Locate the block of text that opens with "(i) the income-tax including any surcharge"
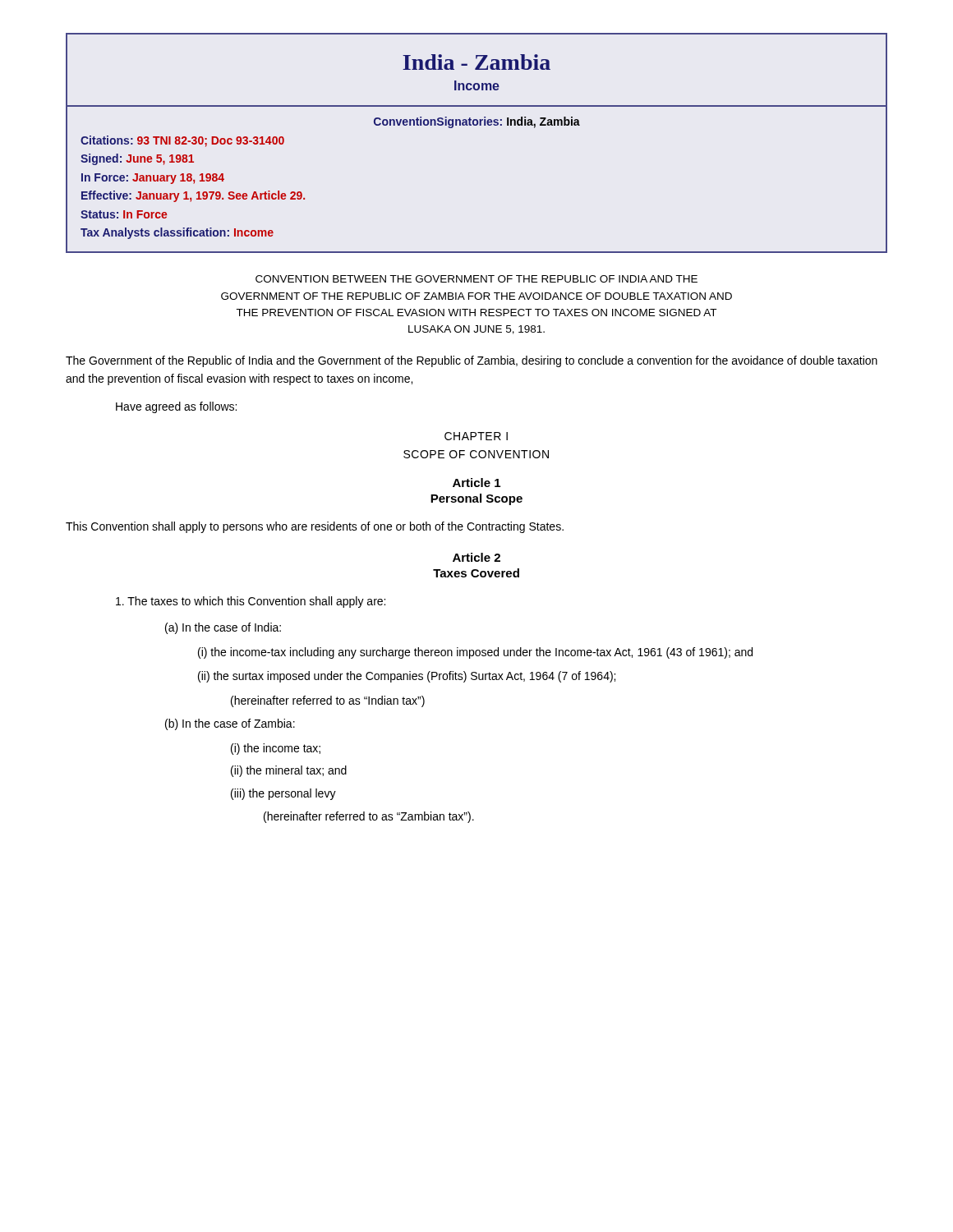This screenshot has height=1232, width=953. [475, 652]
